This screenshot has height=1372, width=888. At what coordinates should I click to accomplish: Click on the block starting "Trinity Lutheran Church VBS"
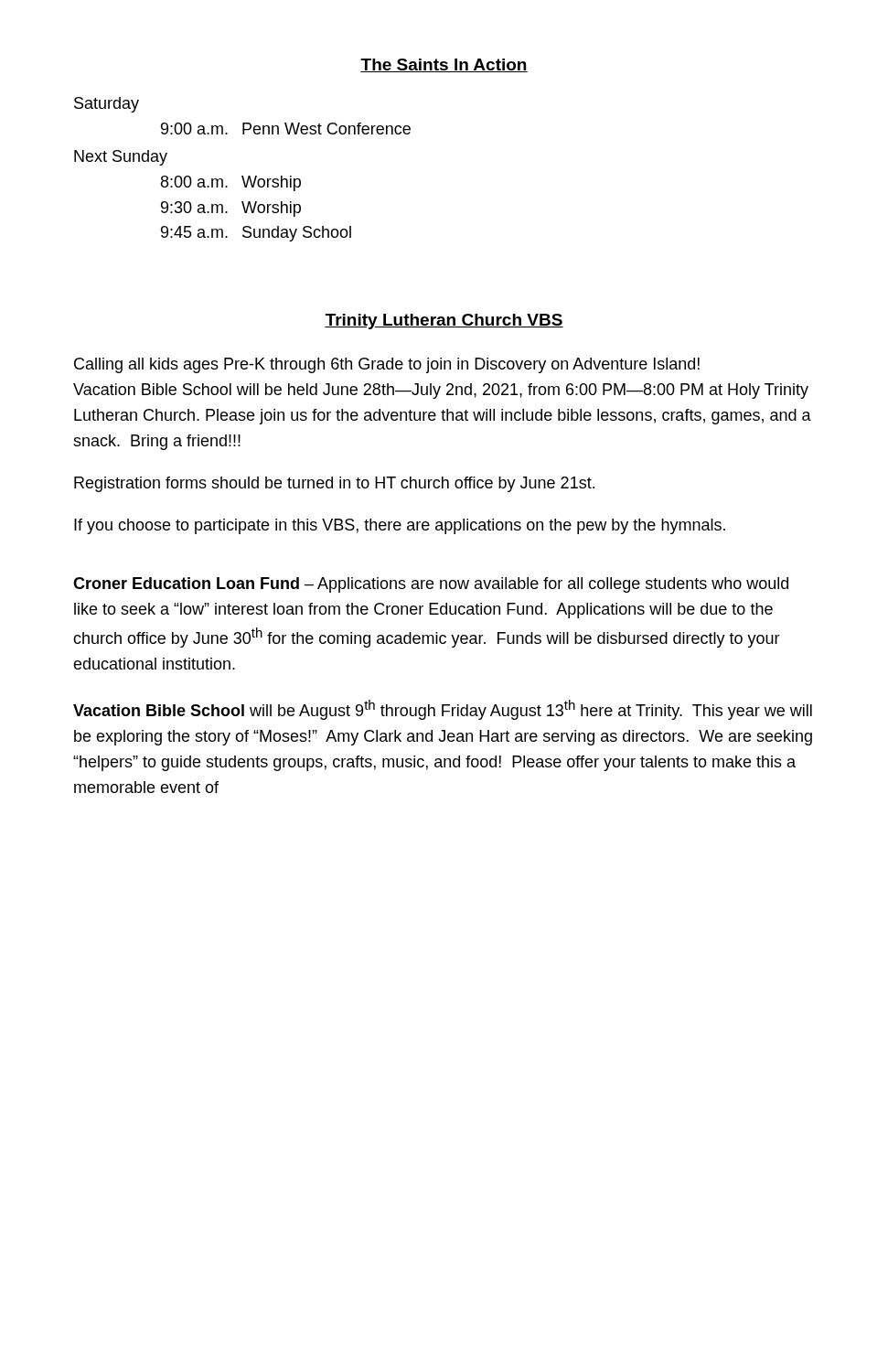(x=444, y=320)
